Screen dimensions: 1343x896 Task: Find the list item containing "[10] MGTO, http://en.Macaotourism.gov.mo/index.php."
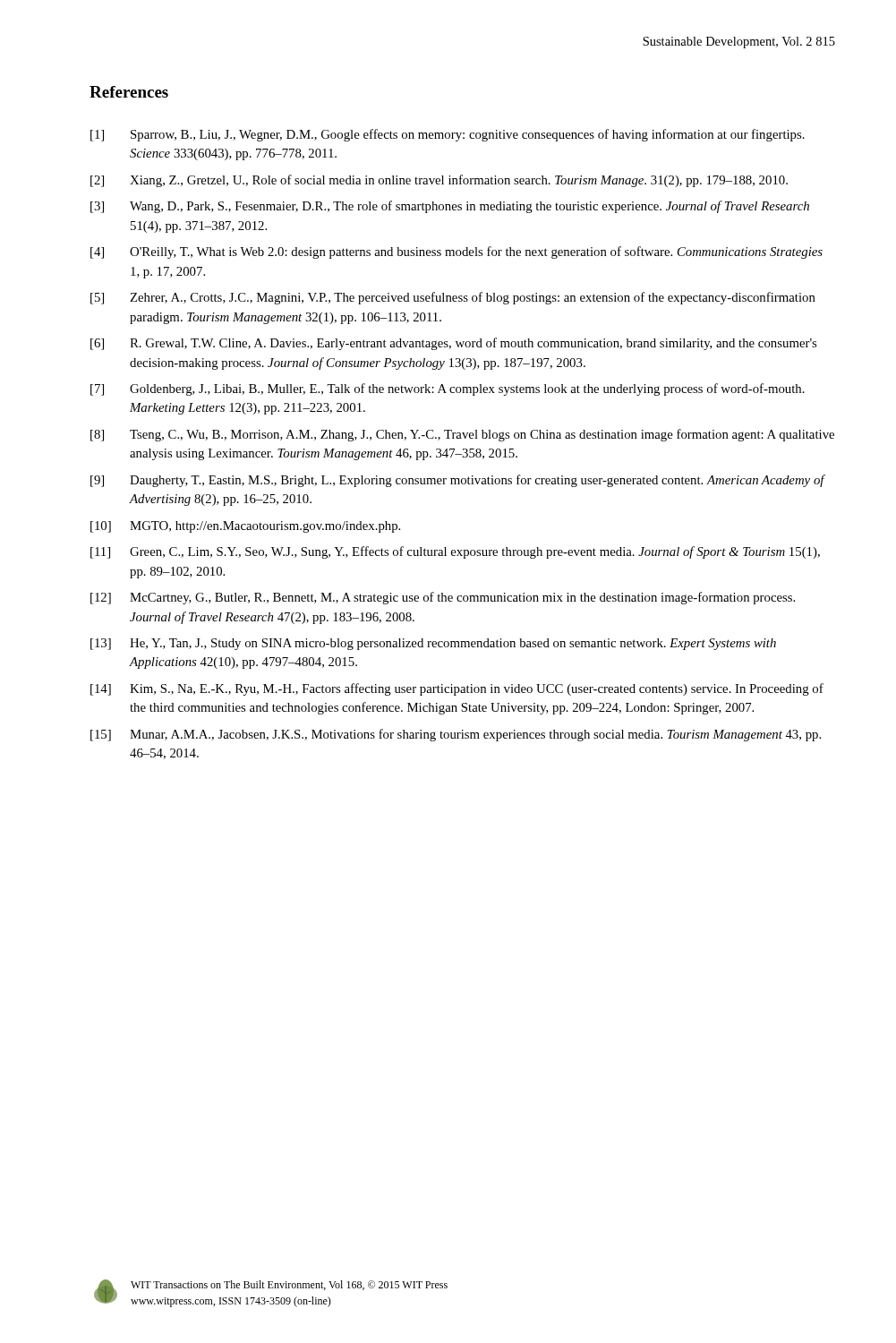click(x=245, y=527)
